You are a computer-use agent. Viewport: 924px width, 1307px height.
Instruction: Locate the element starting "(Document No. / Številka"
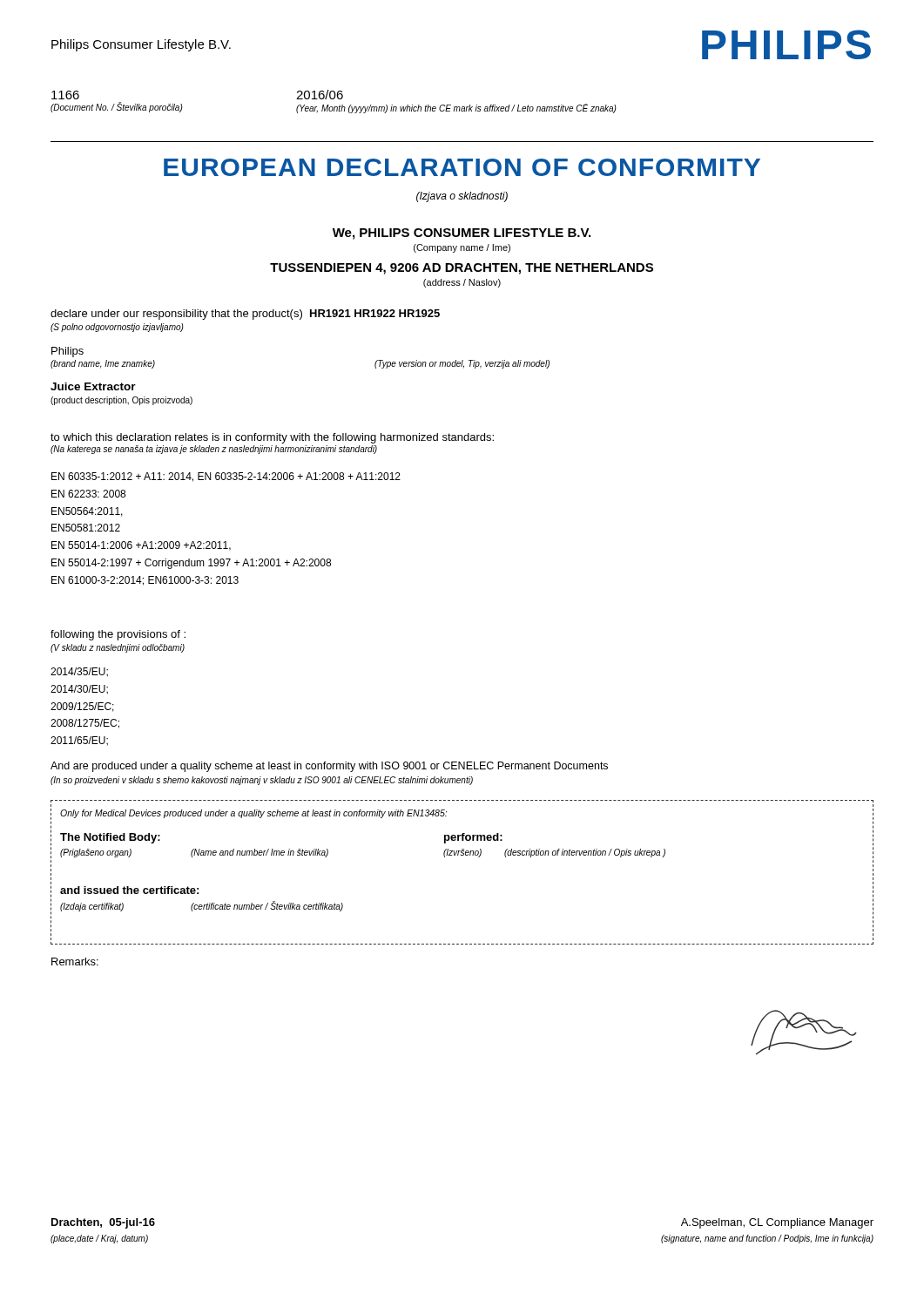point(117,108)
